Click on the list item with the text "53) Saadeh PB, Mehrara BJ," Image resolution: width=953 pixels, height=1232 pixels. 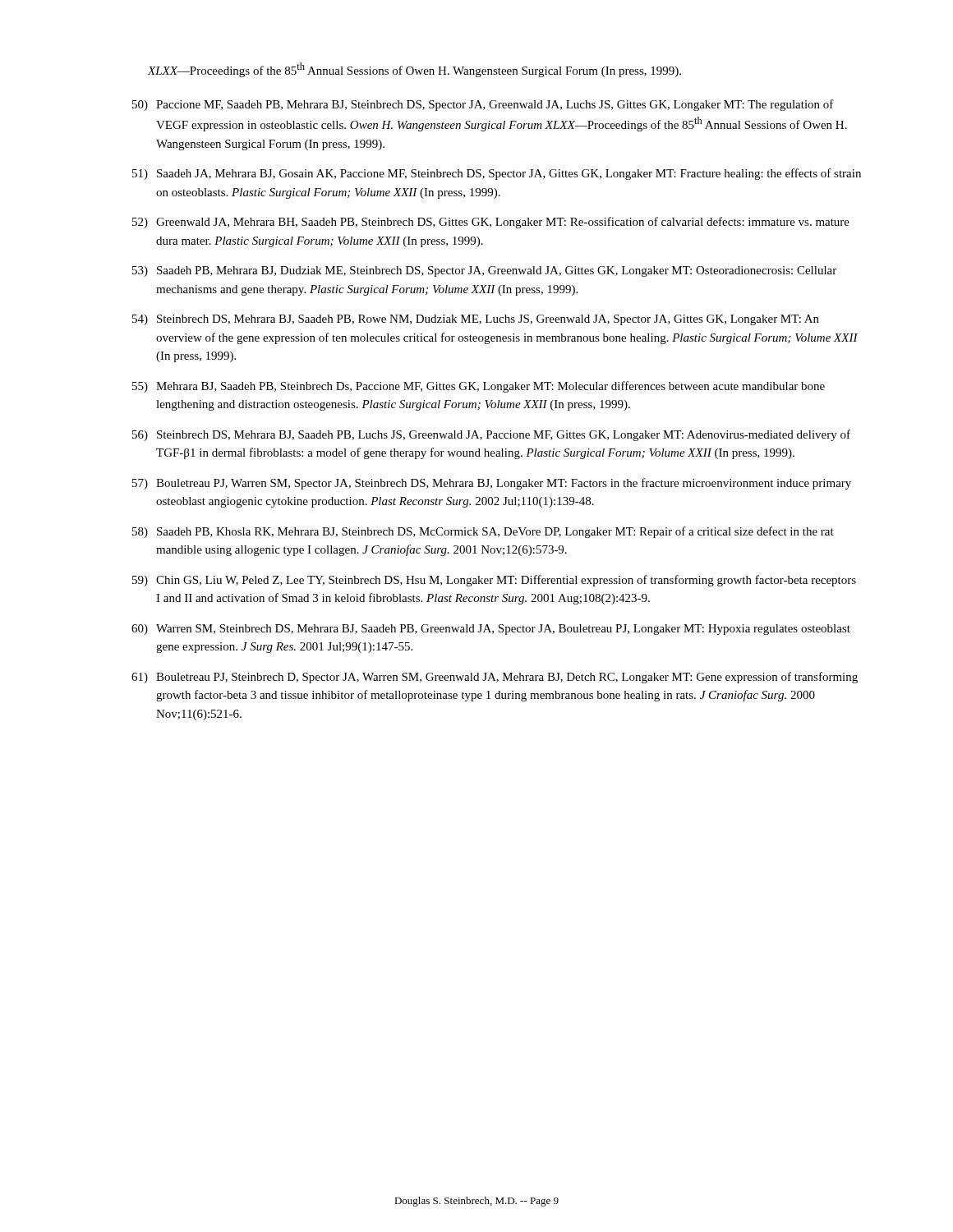click(x=485, y=280)
